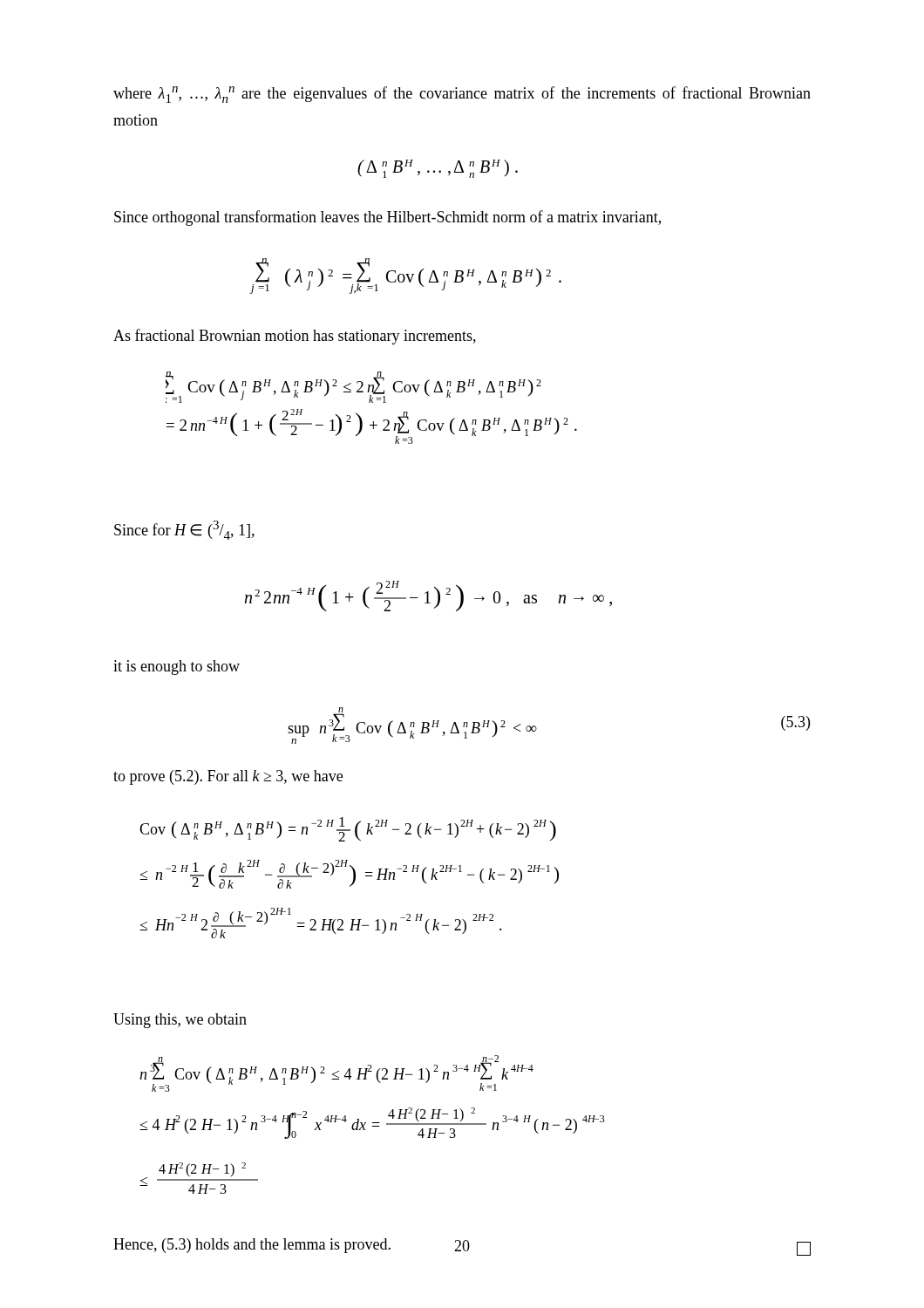This screenshot has width=924, height=1308.
Task: Point to the text starting "n 3 n ∑ k =3 Cov"
Action: (453, 1129)
